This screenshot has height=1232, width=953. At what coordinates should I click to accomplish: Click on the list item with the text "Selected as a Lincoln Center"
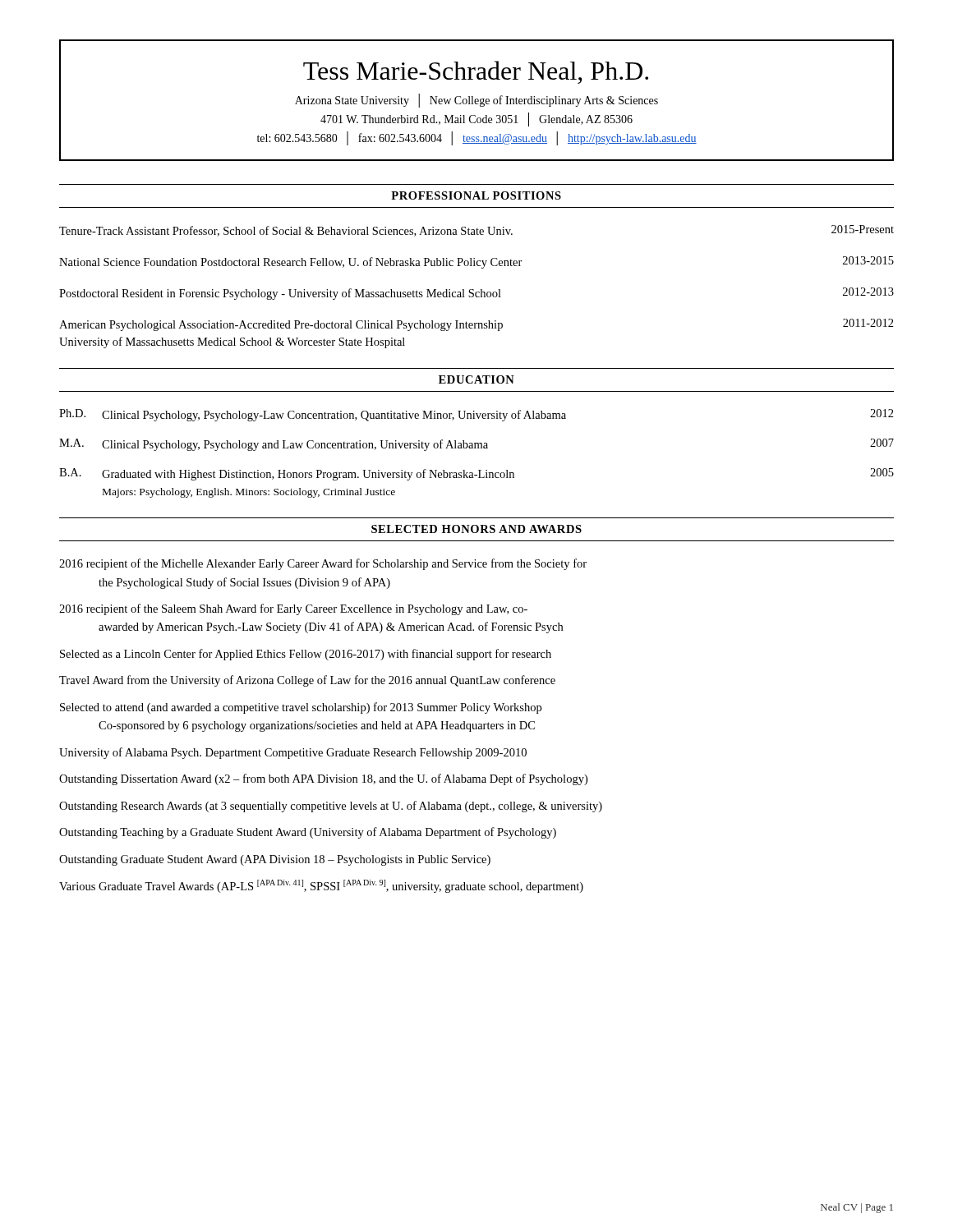pos(305,654)
